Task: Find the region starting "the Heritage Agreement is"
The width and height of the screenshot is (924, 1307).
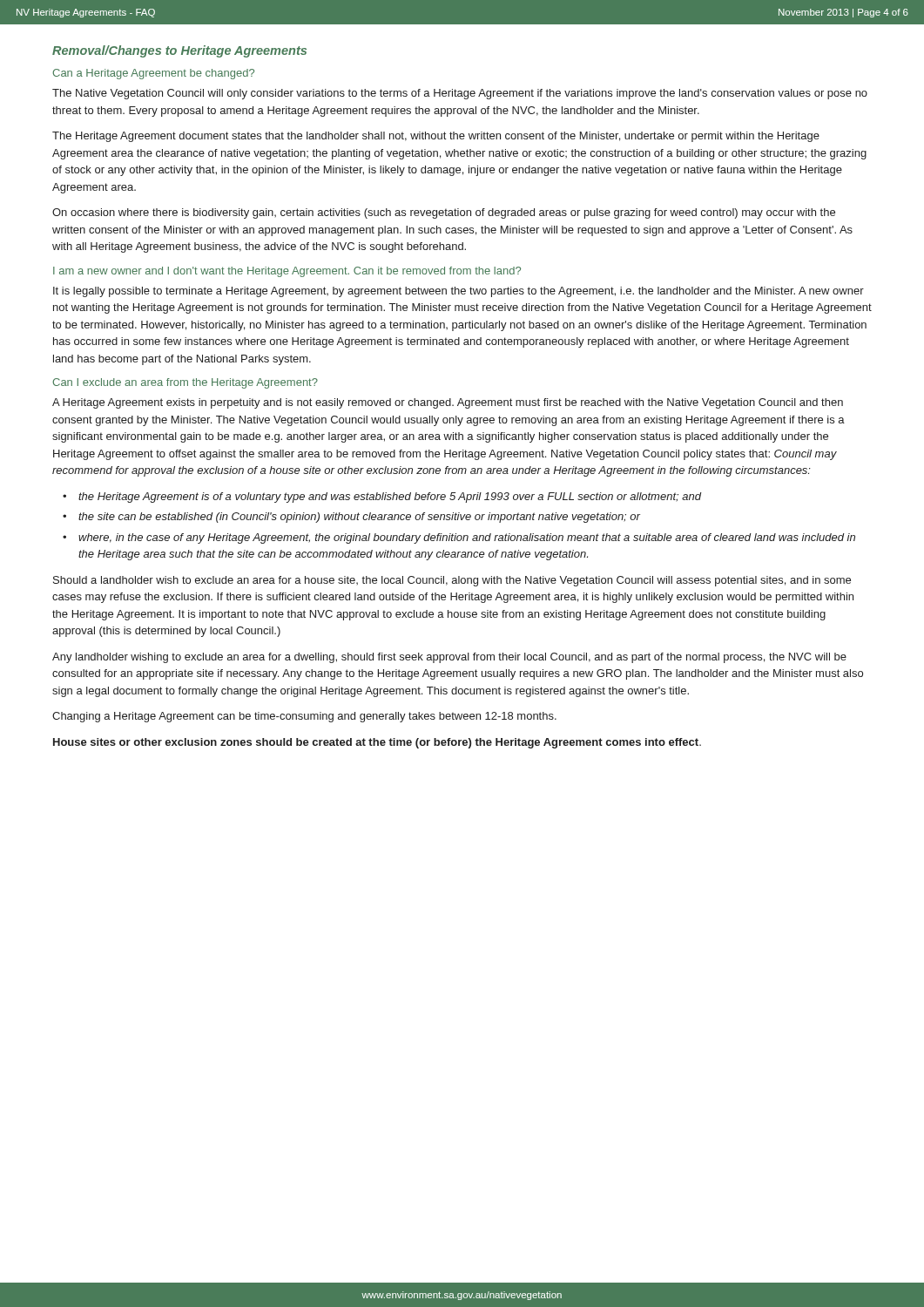Action: [390, 496]
